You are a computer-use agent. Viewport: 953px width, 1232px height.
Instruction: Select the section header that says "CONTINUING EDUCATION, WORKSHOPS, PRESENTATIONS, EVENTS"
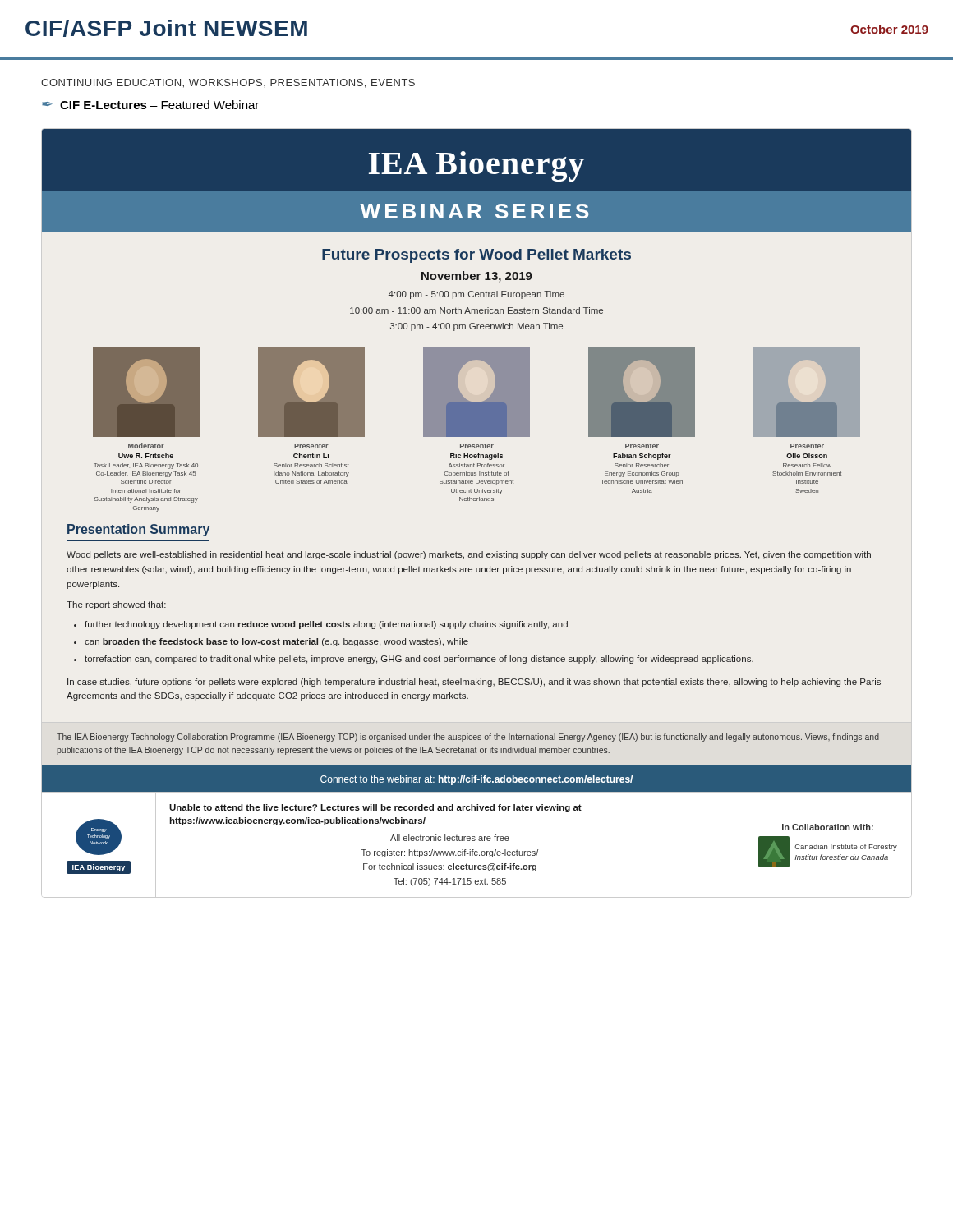228,83
